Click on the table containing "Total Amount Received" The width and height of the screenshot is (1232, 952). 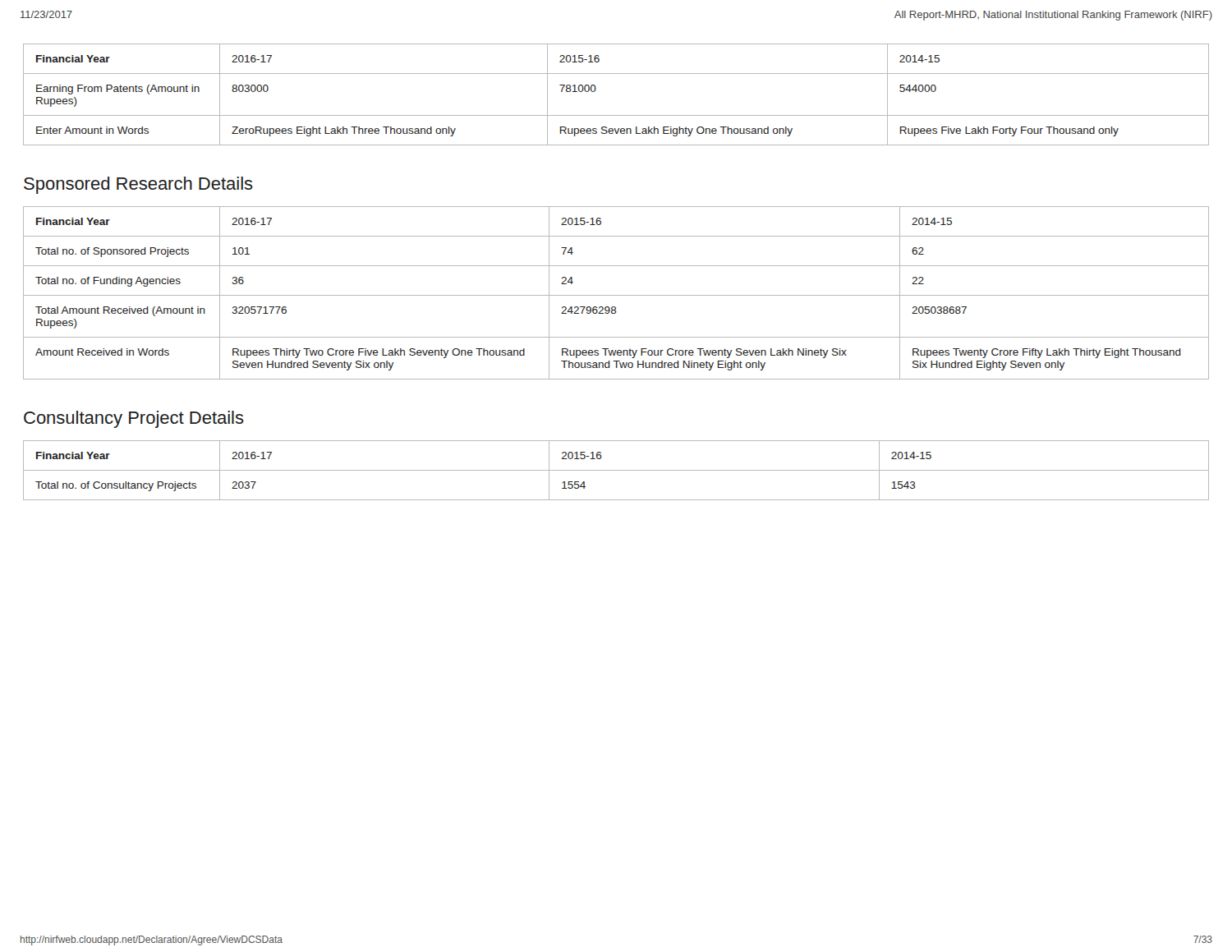pos(616,293)
